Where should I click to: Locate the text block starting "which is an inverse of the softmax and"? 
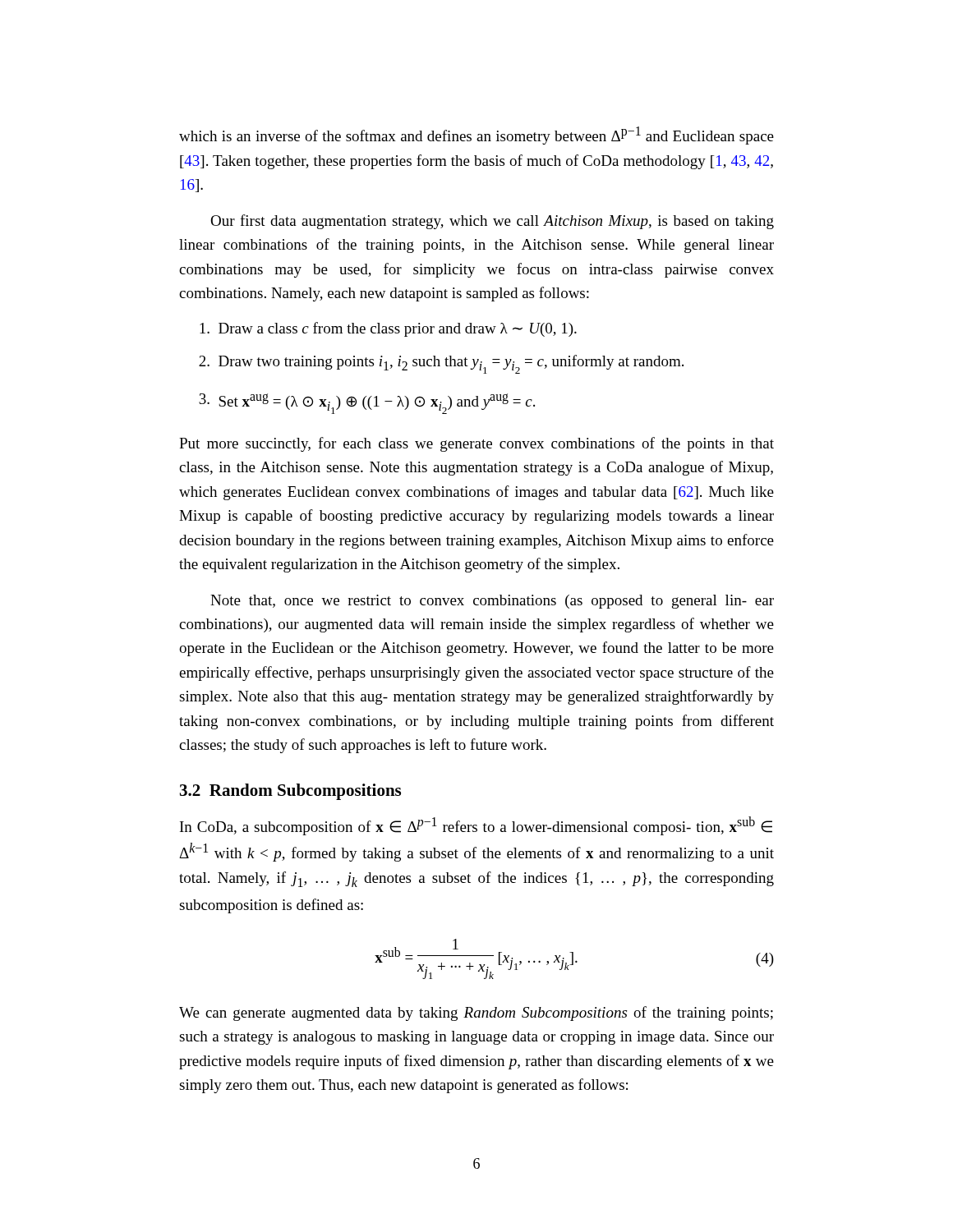476,159
